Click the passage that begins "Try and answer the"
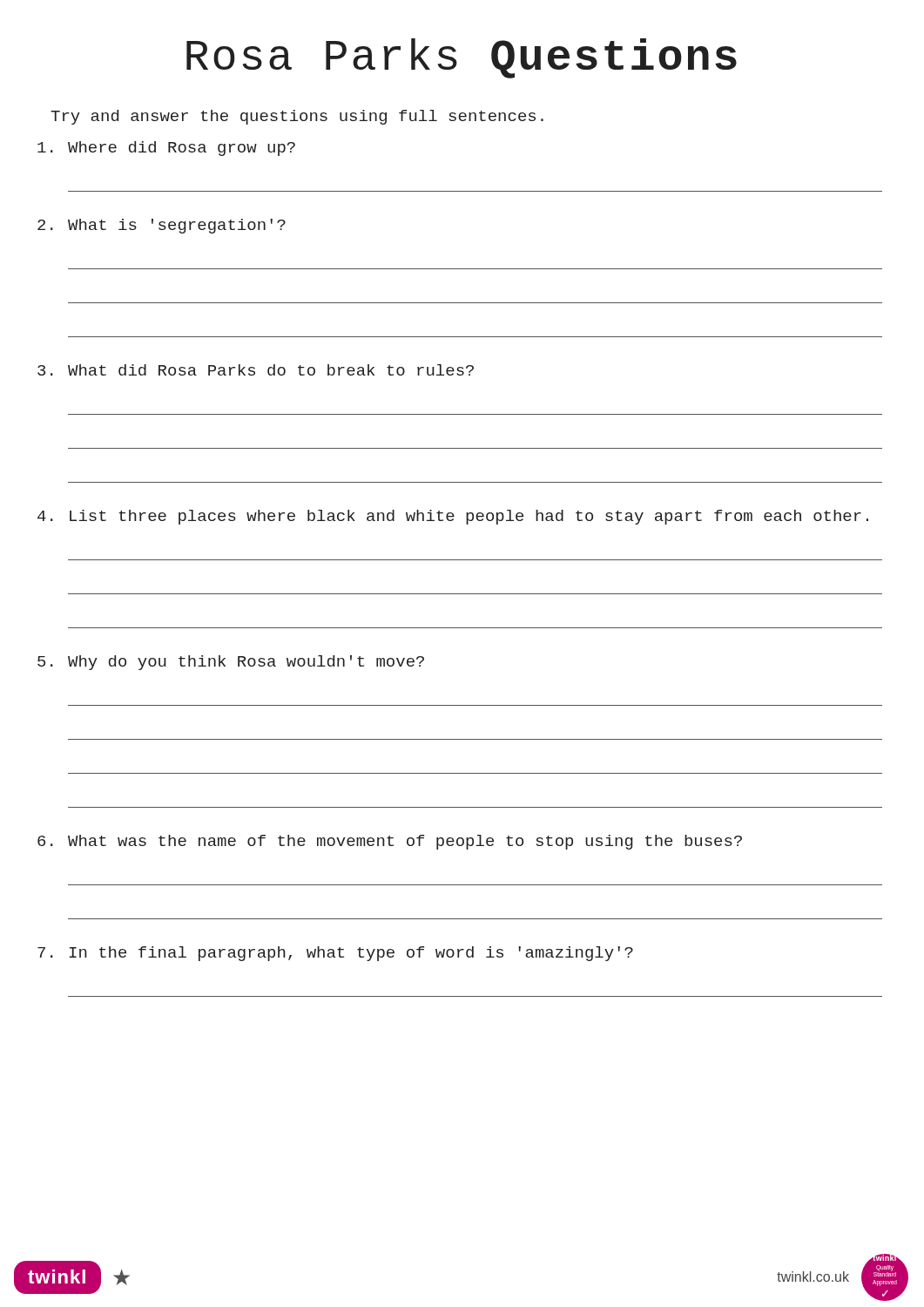The height and width of the screenshot is (1307, 924). (x=299, y=117)
